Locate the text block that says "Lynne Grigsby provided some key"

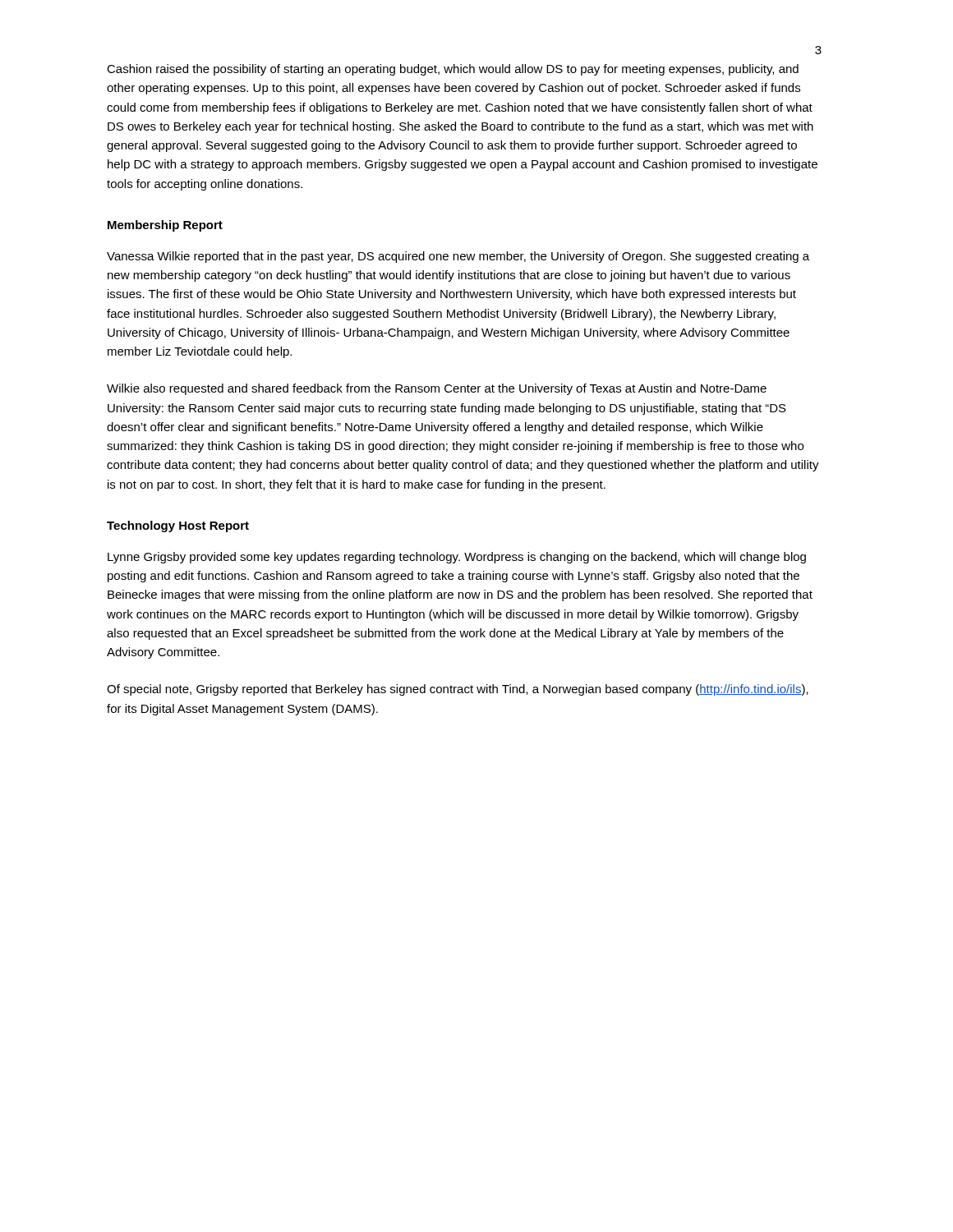click(460, 604)
